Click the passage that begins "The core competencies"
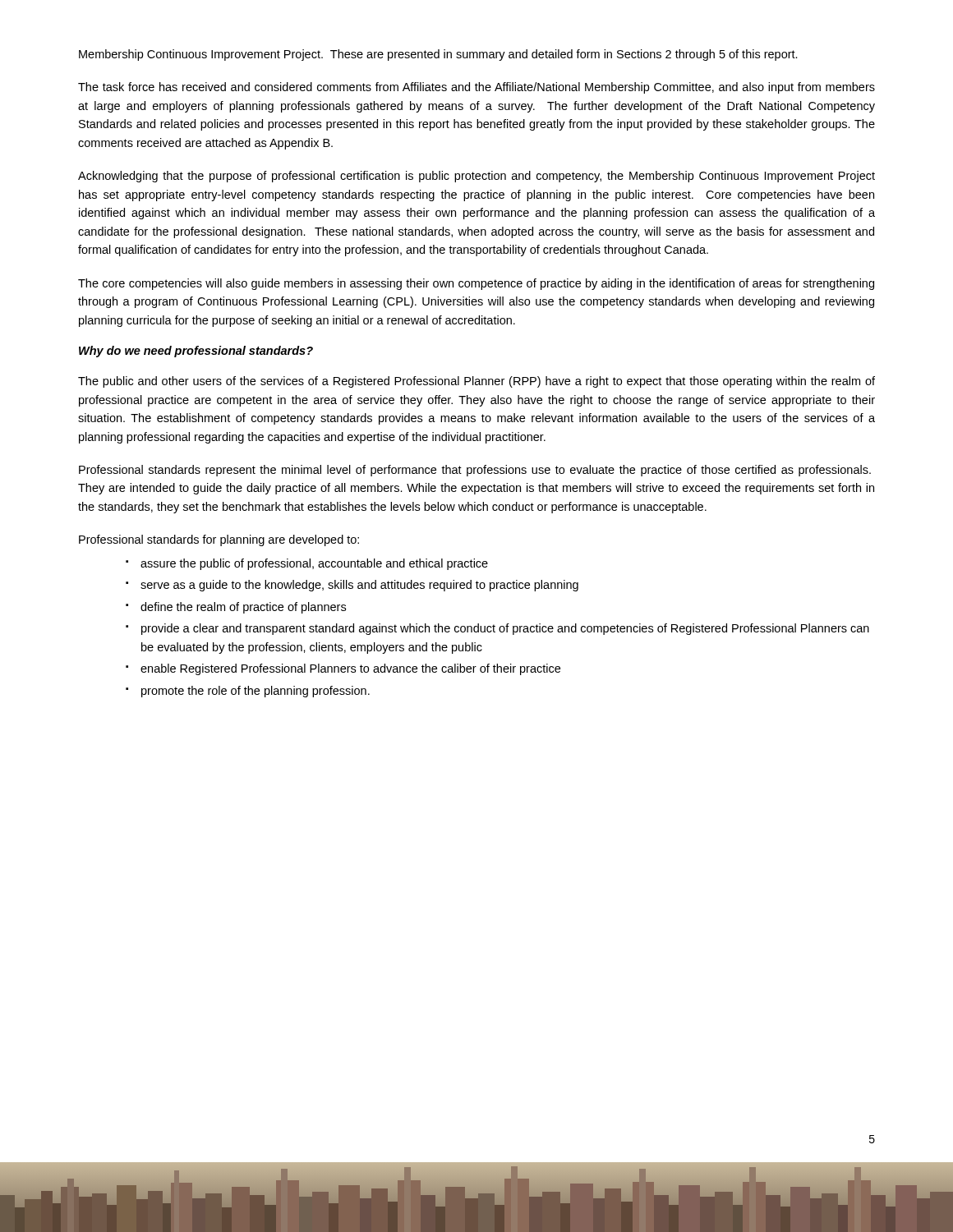The height and width of the screenshot is (1232, 953). coord(476,302)
